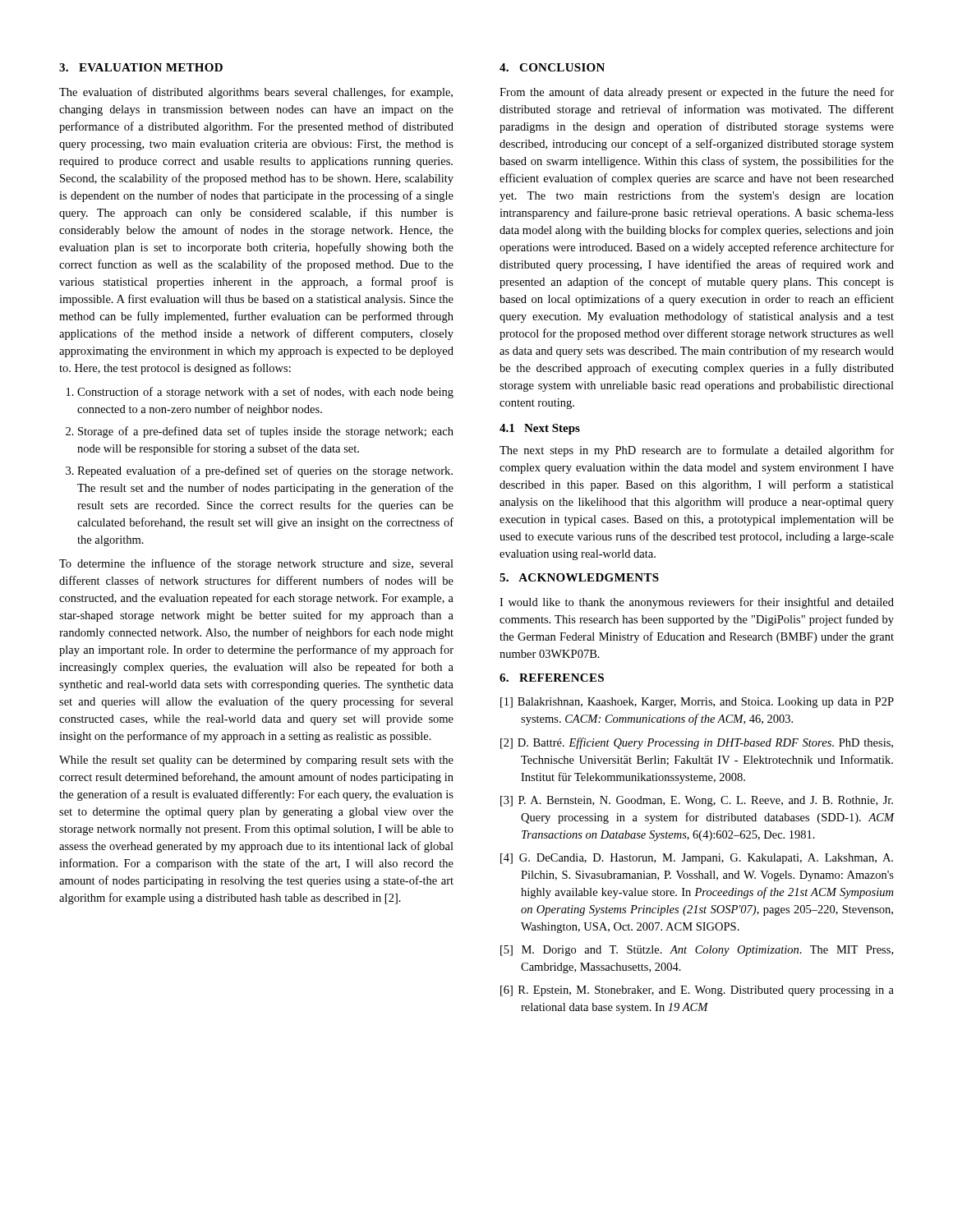Point to the block beginning "[2] D. Battré."
Image resolution: width=953 pixels, height=1232 pixels.
pos(697,760)
